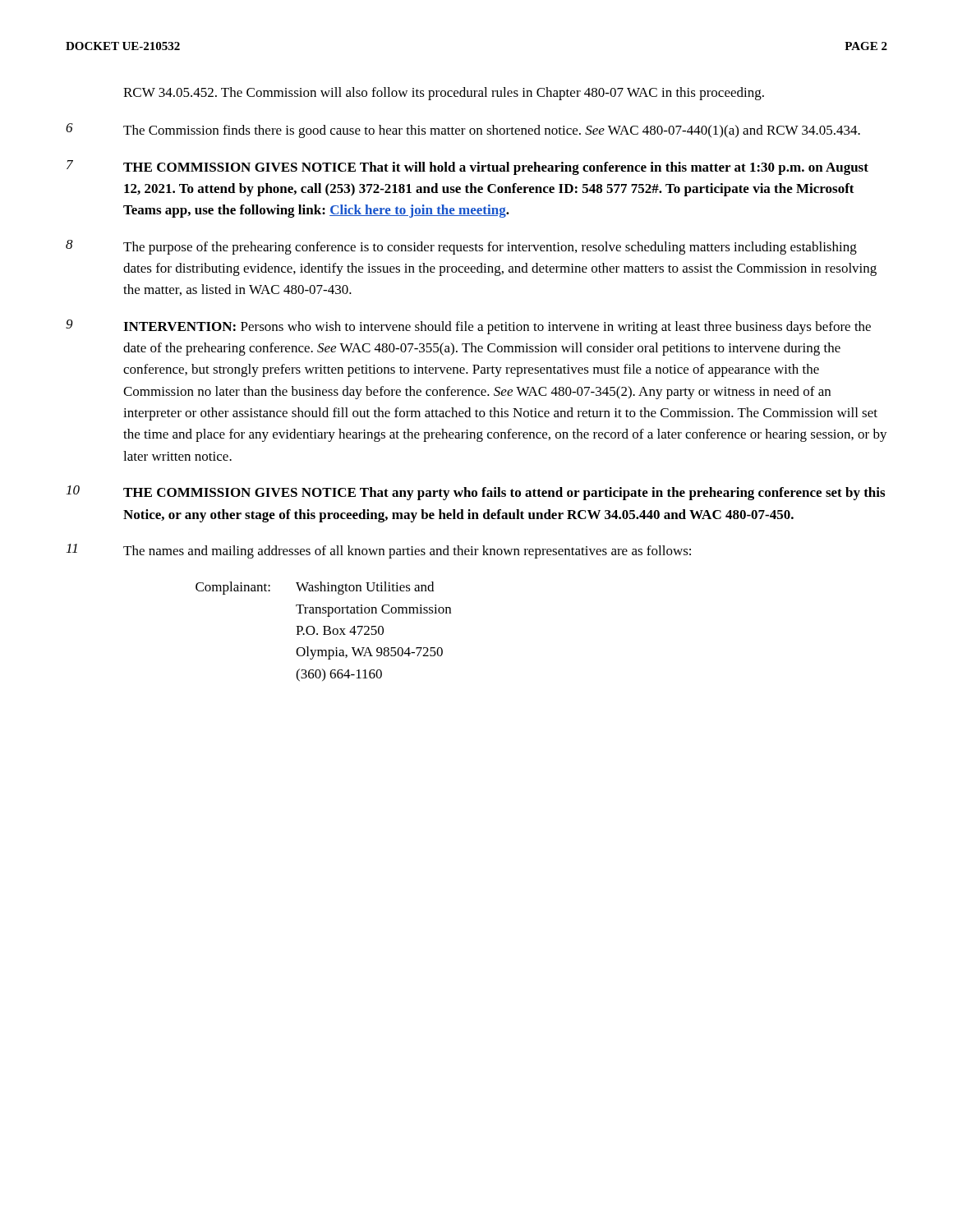The height and width of the screenshot is (1232, 953).
Task: Select the text starting "RCW 34.05.452. The Commission will also follow its"
Action: pyautogui.click(x=444, y=92)
